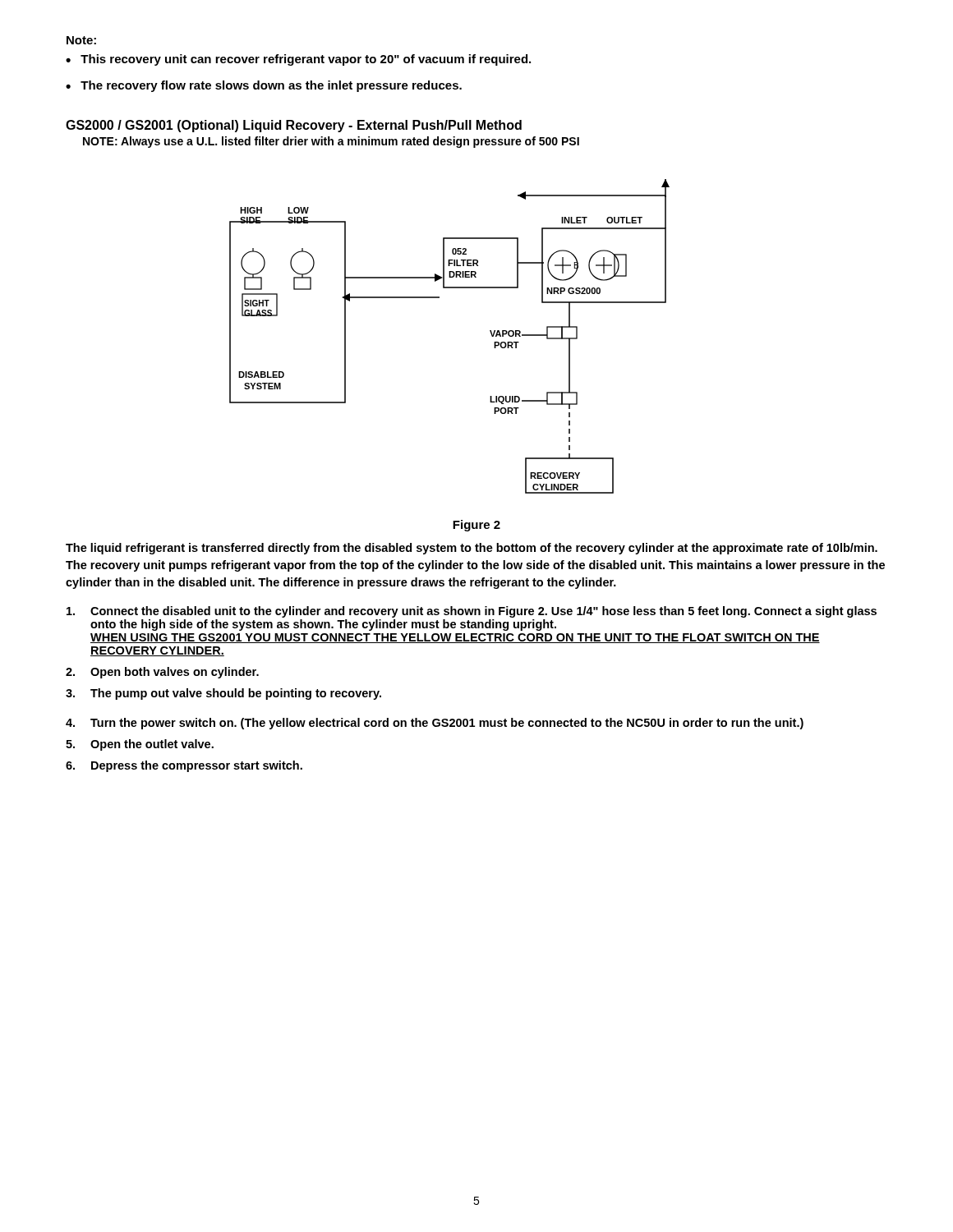Locate the engineering diagram
This screenshot has width=953, height=1232.
[476, 333]
